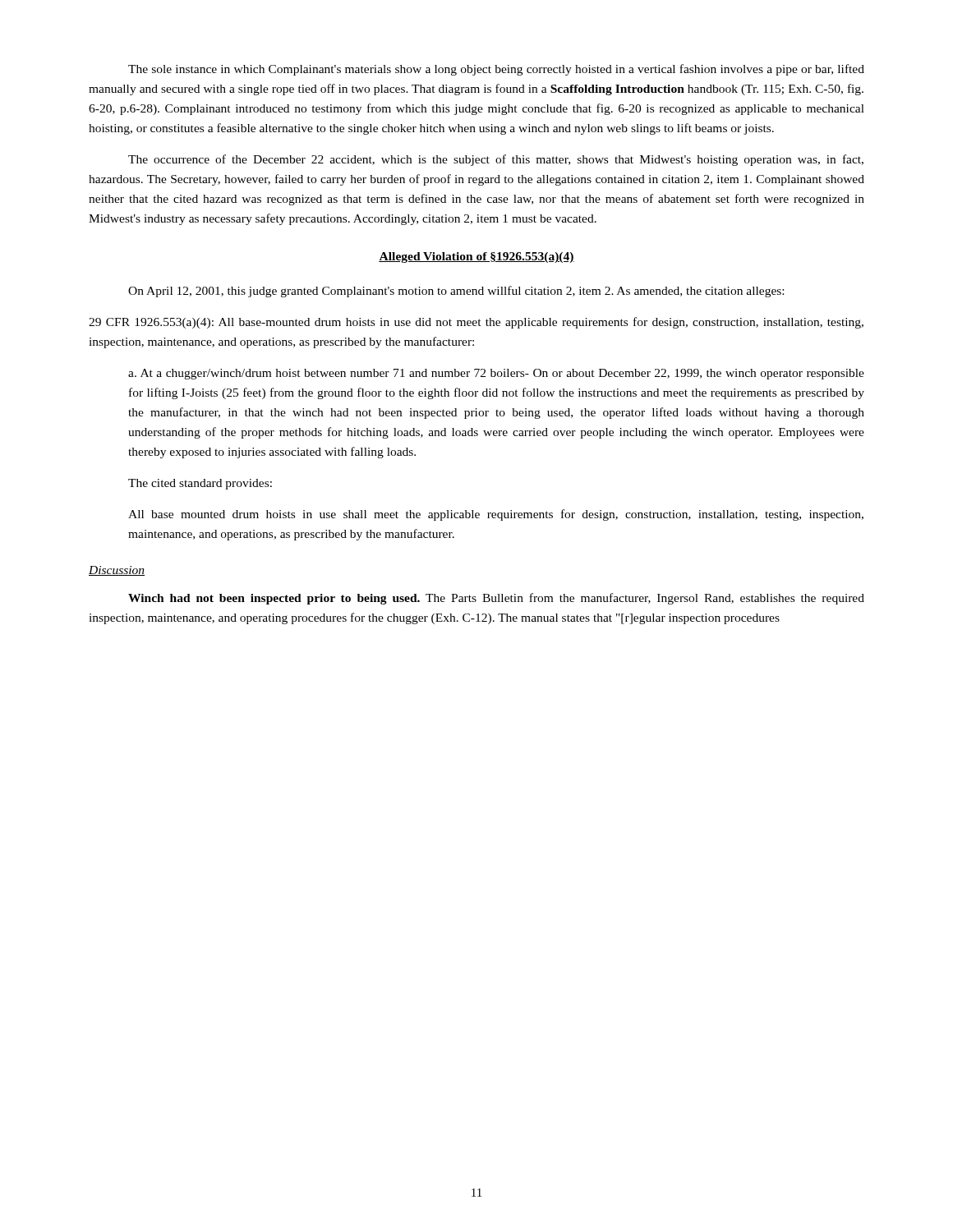The image size is (953, 1232).
Task: Point to the block beginning "All base mounted drum hoists in use"
Action: pyautogui.click(x=496, y=524)
